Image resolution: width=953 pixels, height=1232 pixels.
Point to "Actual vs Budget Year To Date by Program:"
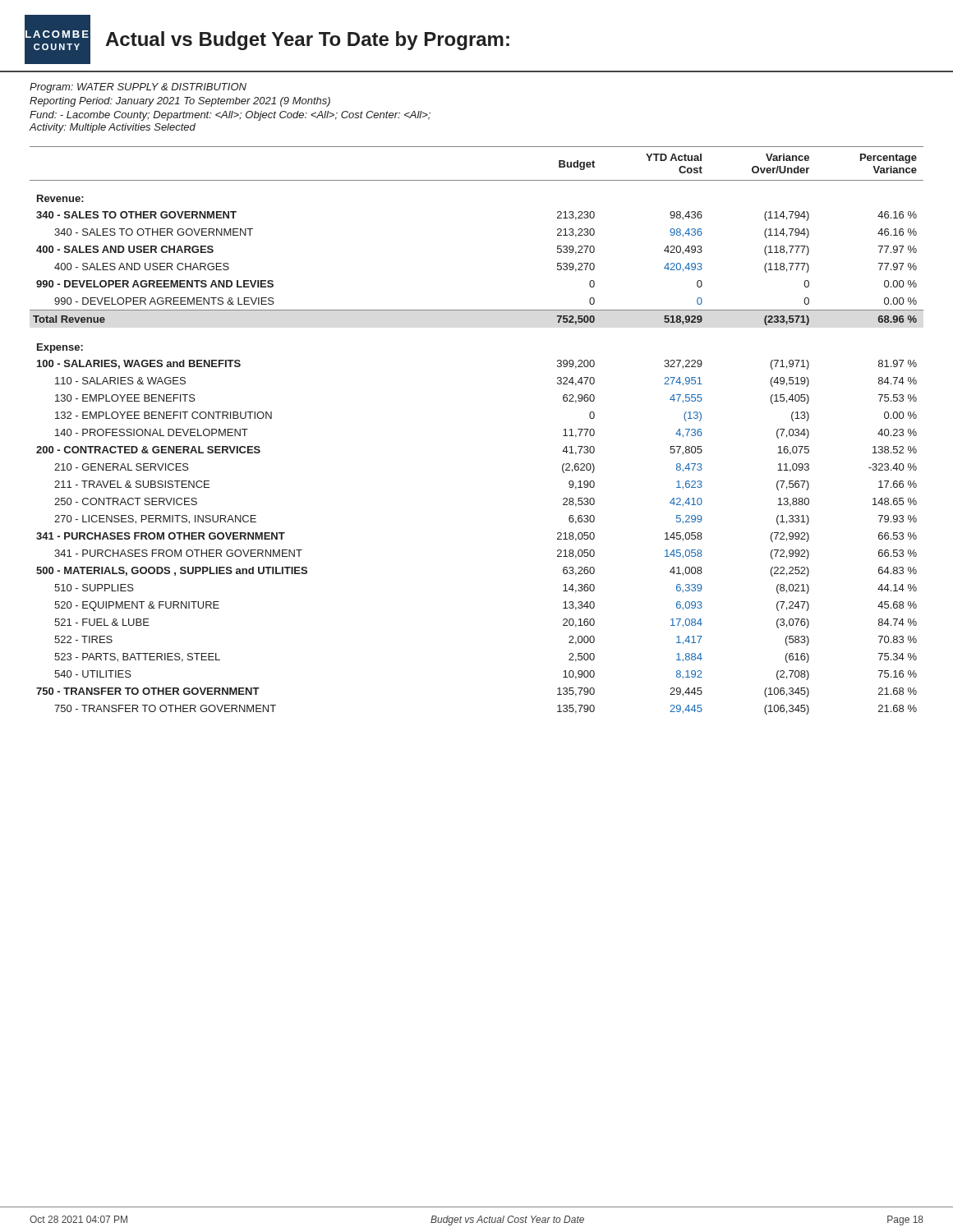coord(308,39)
